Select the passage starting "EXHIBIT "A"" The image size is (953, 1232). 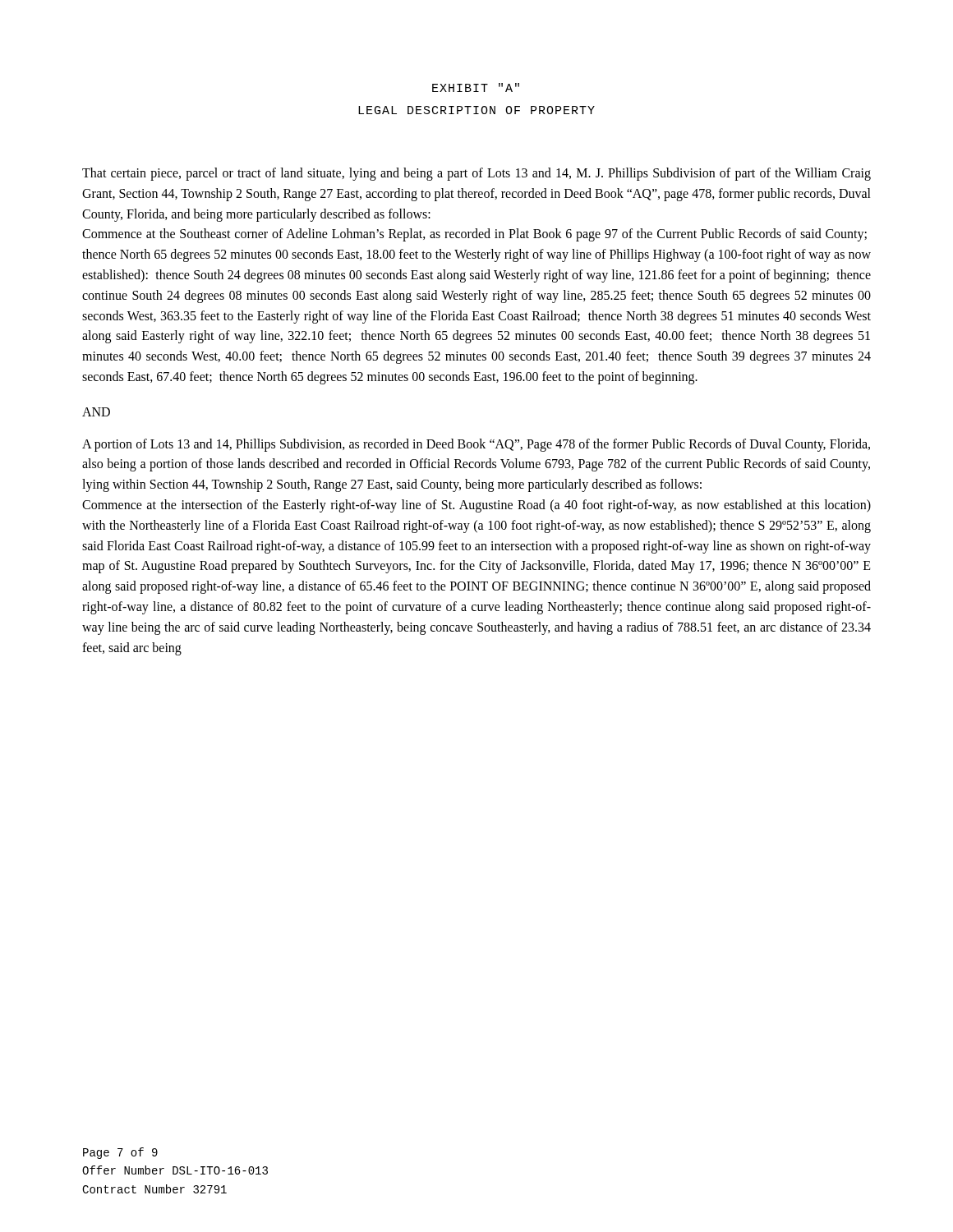(476, 89)
